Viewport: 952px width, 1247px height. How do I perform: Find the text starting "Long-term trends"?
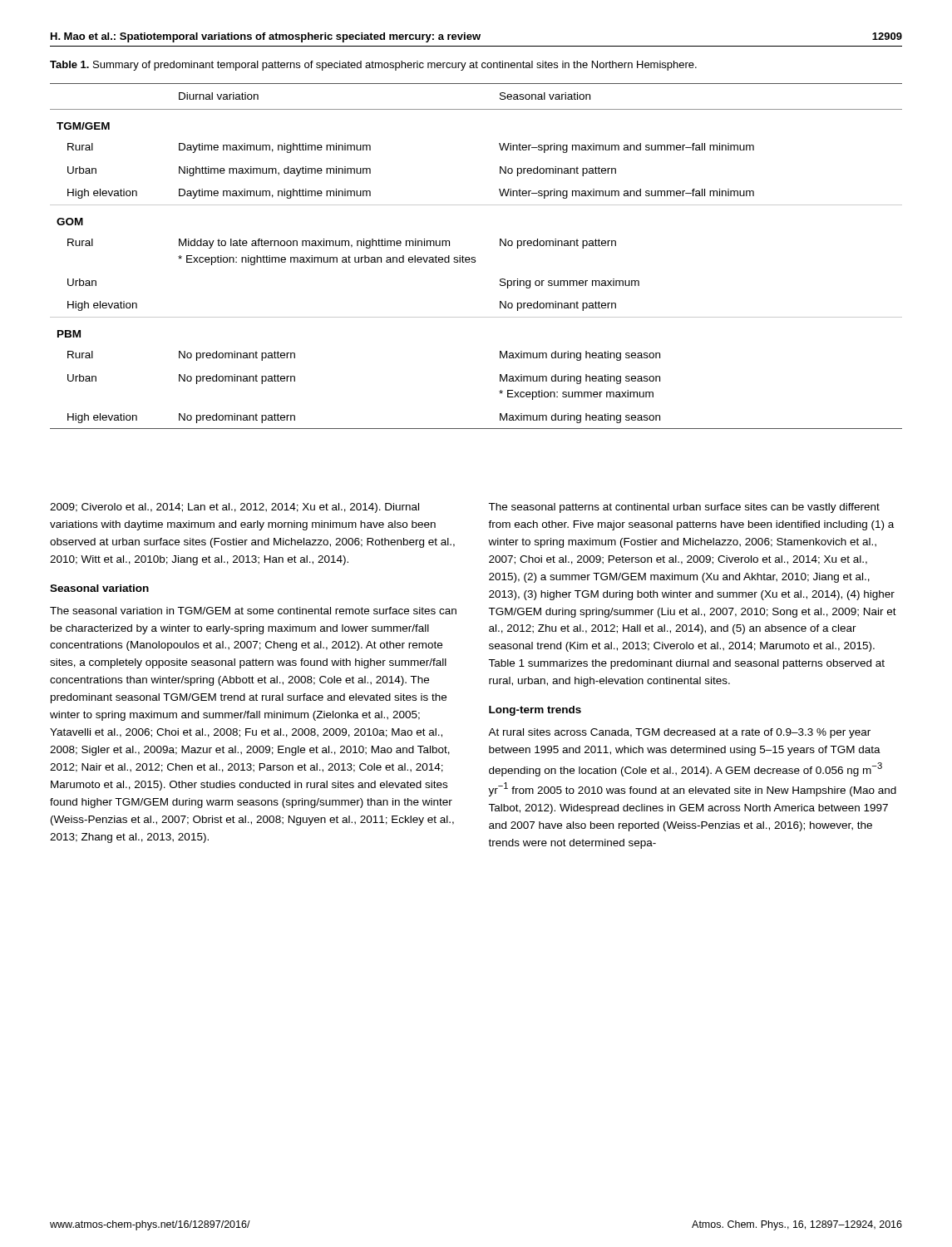(535, 710)
